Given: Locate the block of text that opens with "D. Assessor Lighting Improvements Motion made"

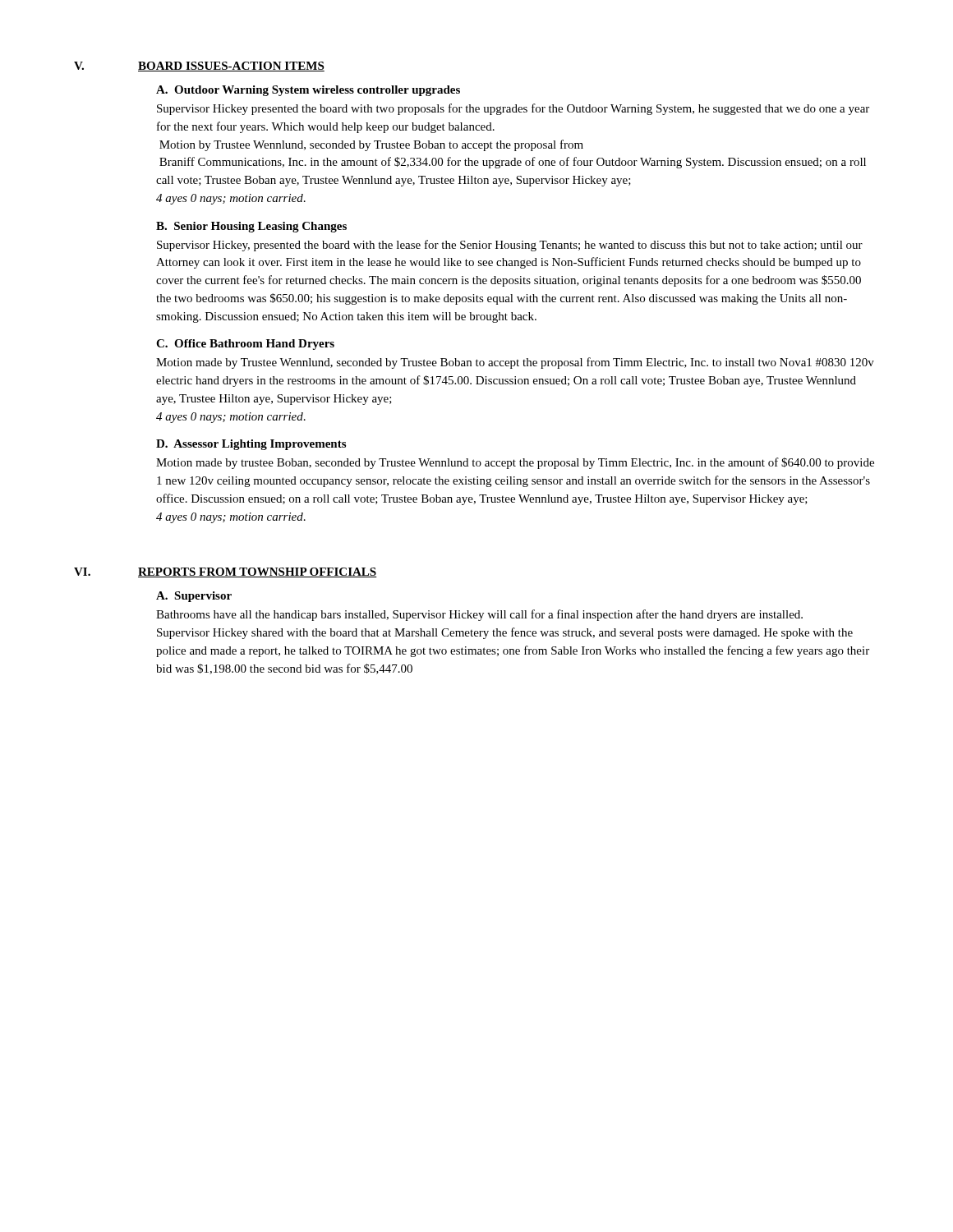Looking at the screenshot, I should pyautogui.click(x=518, y=481).
